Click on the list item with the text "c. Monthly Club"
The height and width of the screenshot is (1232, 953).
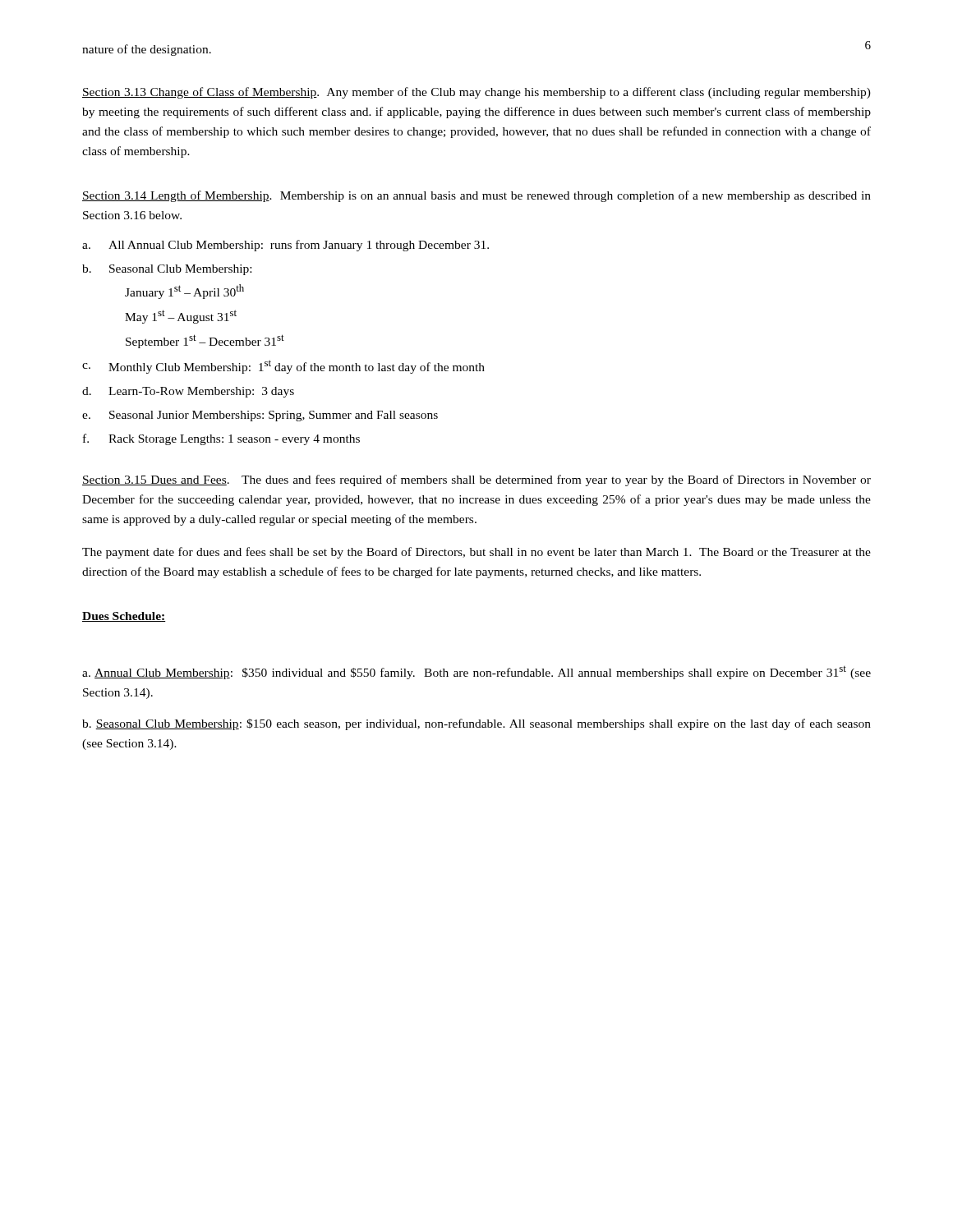pos(476,366)
